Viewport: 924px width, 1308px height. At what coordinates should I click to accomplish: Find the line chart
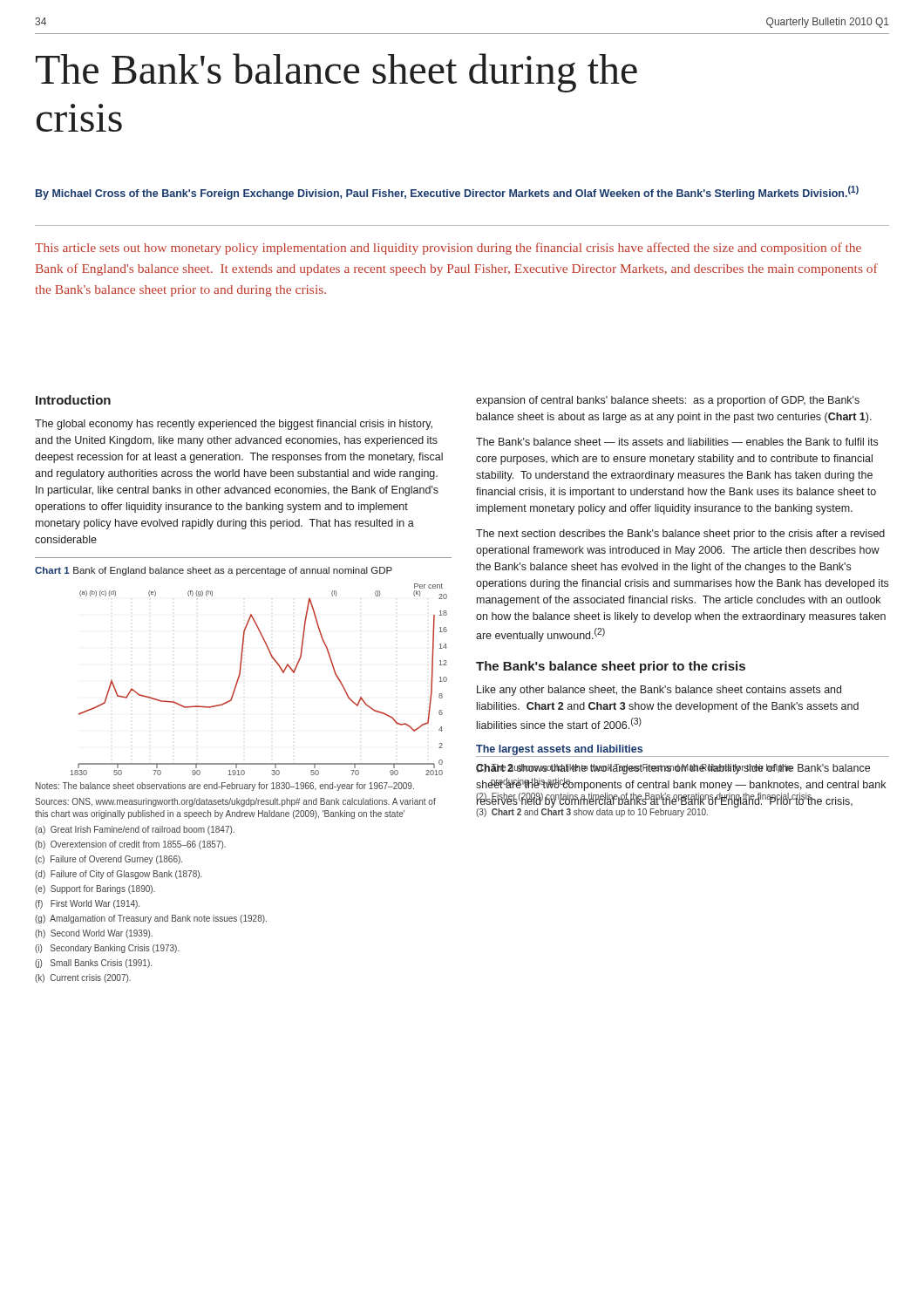[x=243, y=678]
